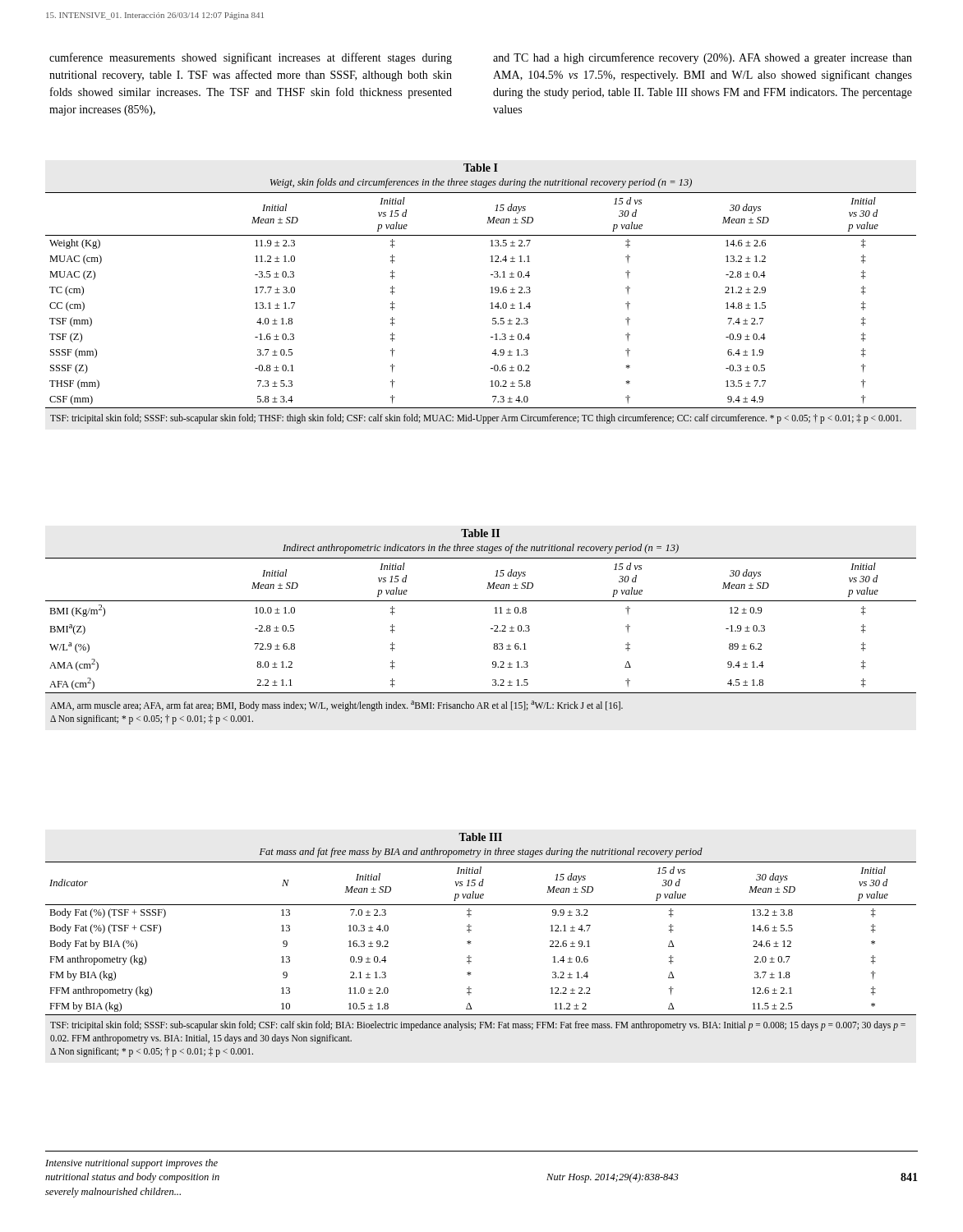Click on the table containing "FM anthropometry (kg)"
963x1232 pixels.
click(x=481, y=938)
